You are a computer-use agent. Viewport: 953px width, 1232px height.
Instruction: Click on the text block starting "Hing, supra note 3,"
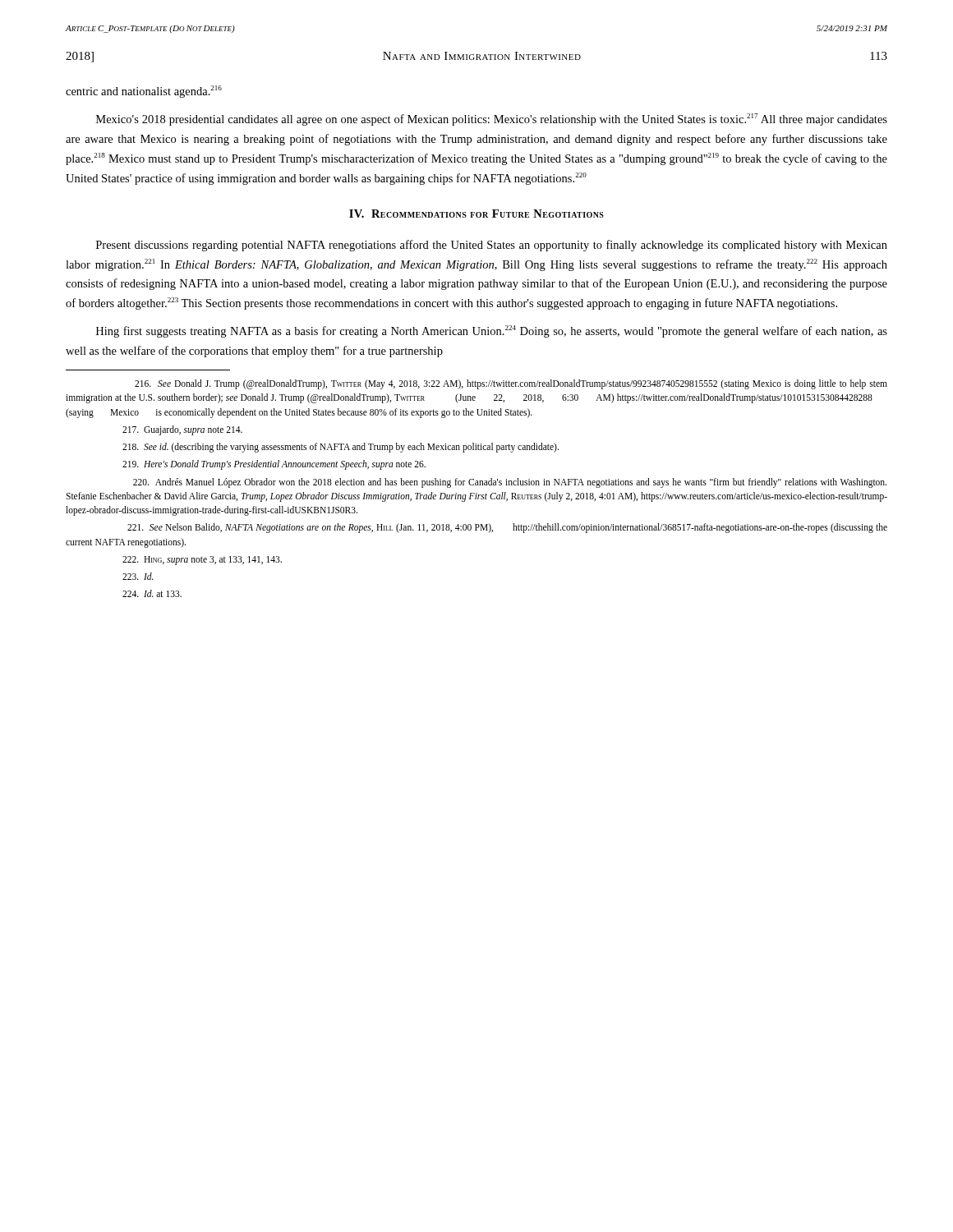(186, 559)
